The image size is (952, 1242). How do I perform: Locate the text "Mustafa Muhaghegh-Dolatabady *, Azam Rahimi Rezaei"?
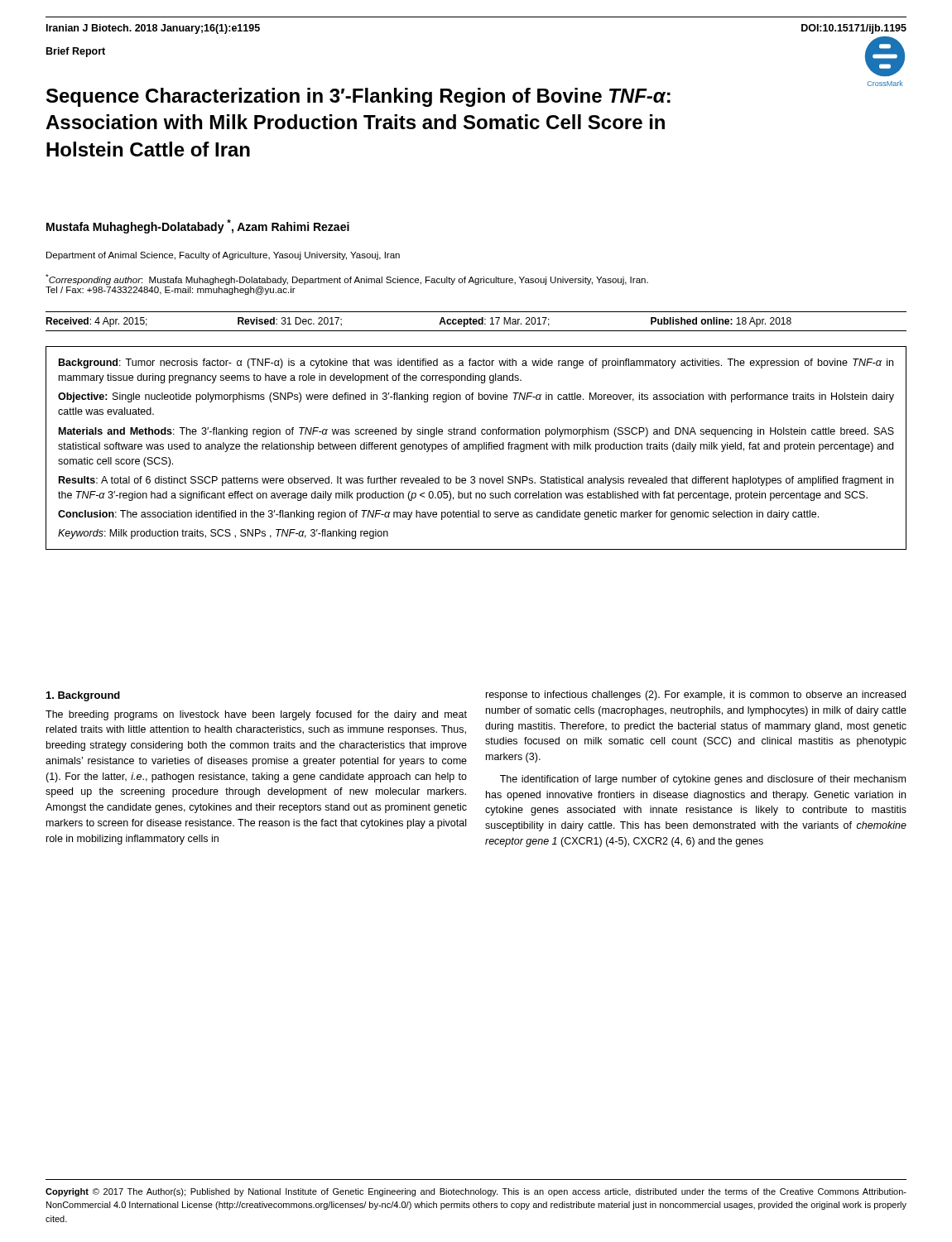pos(198,226)
